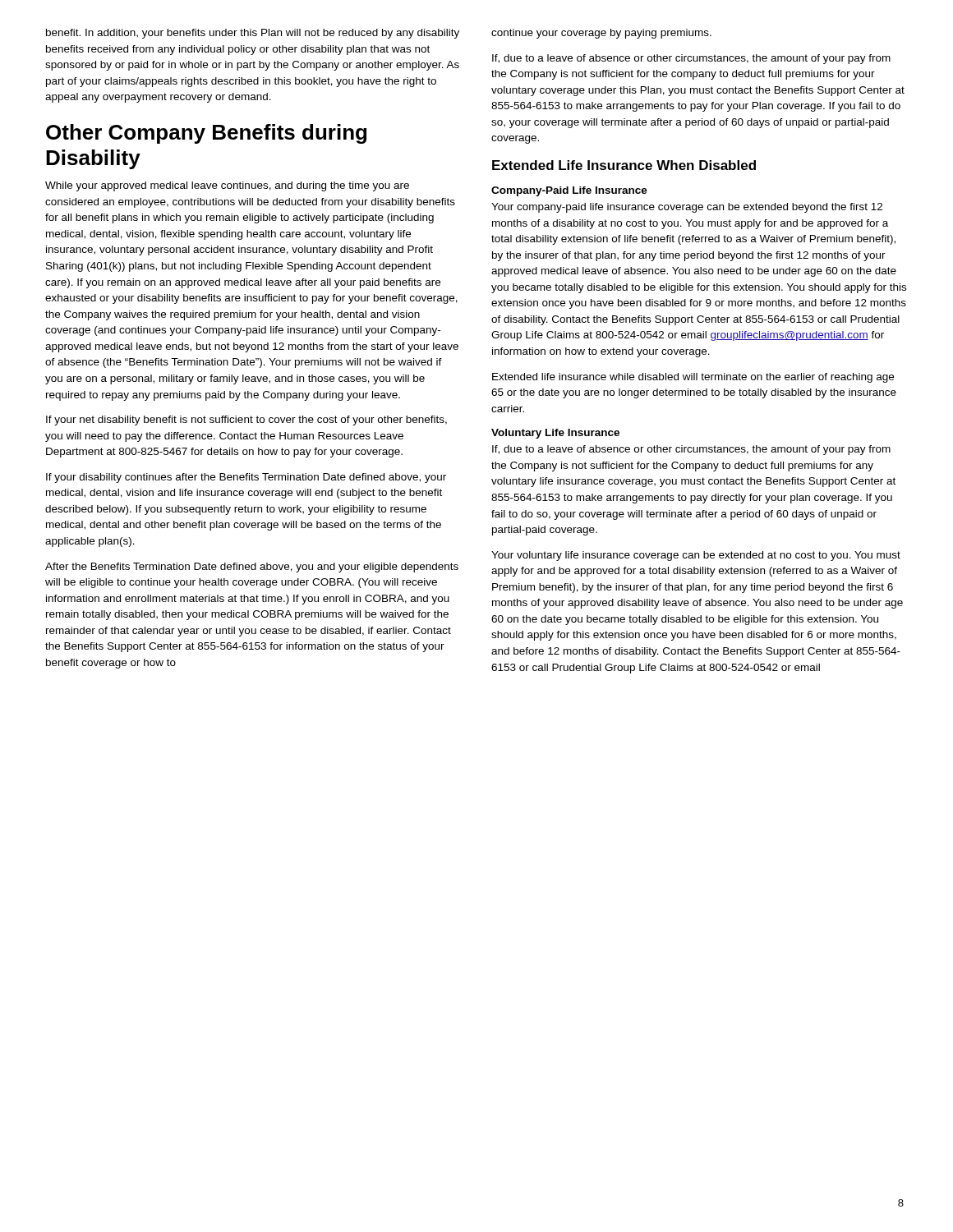The image size is (953, 1232).
Task: Point to the region starting "Voluntary Life Insurance"
Action: click(x=555, y=434)
